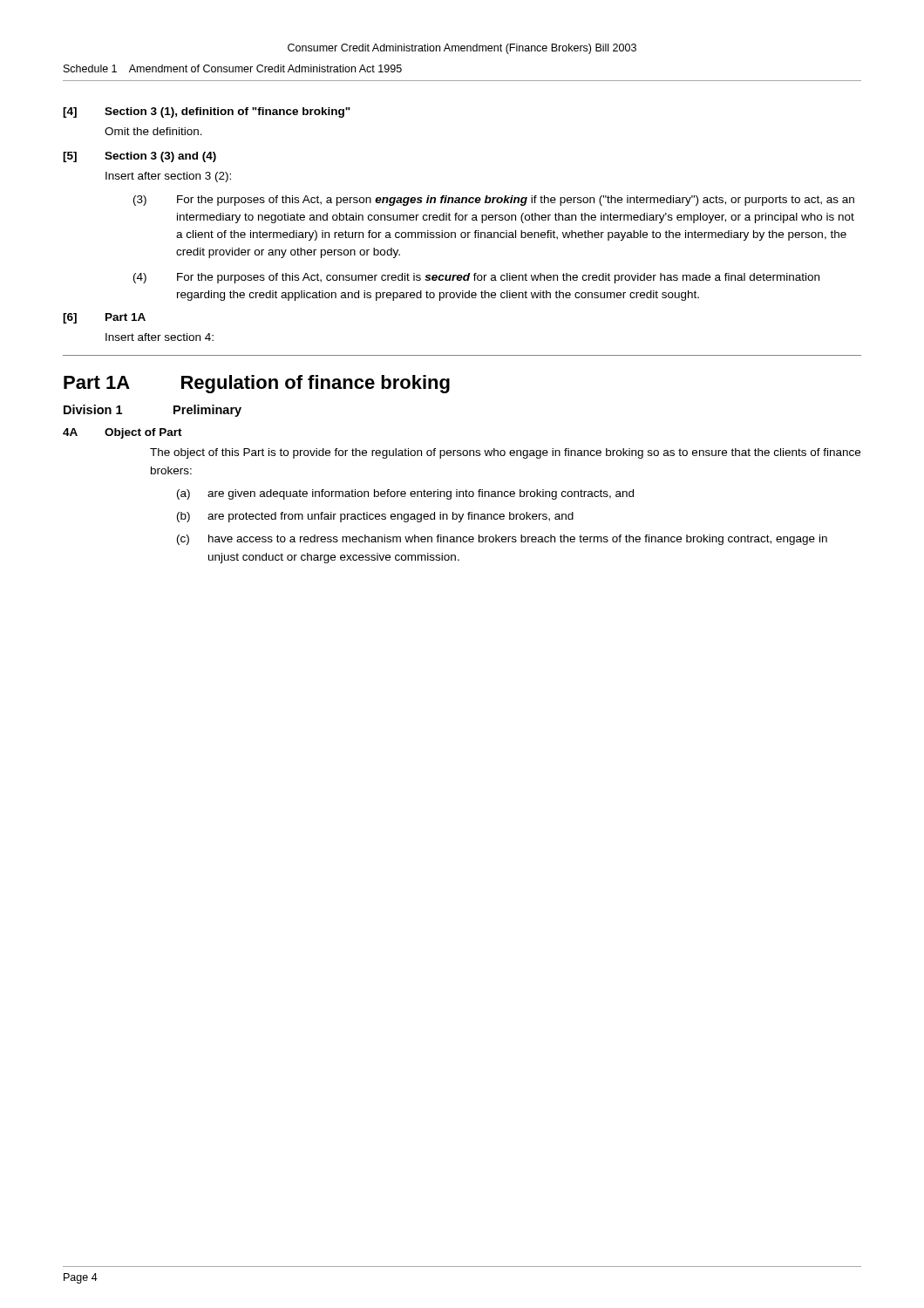
Task: Point to the text starting "Insert after section 4:"
Action: [160, 337]
